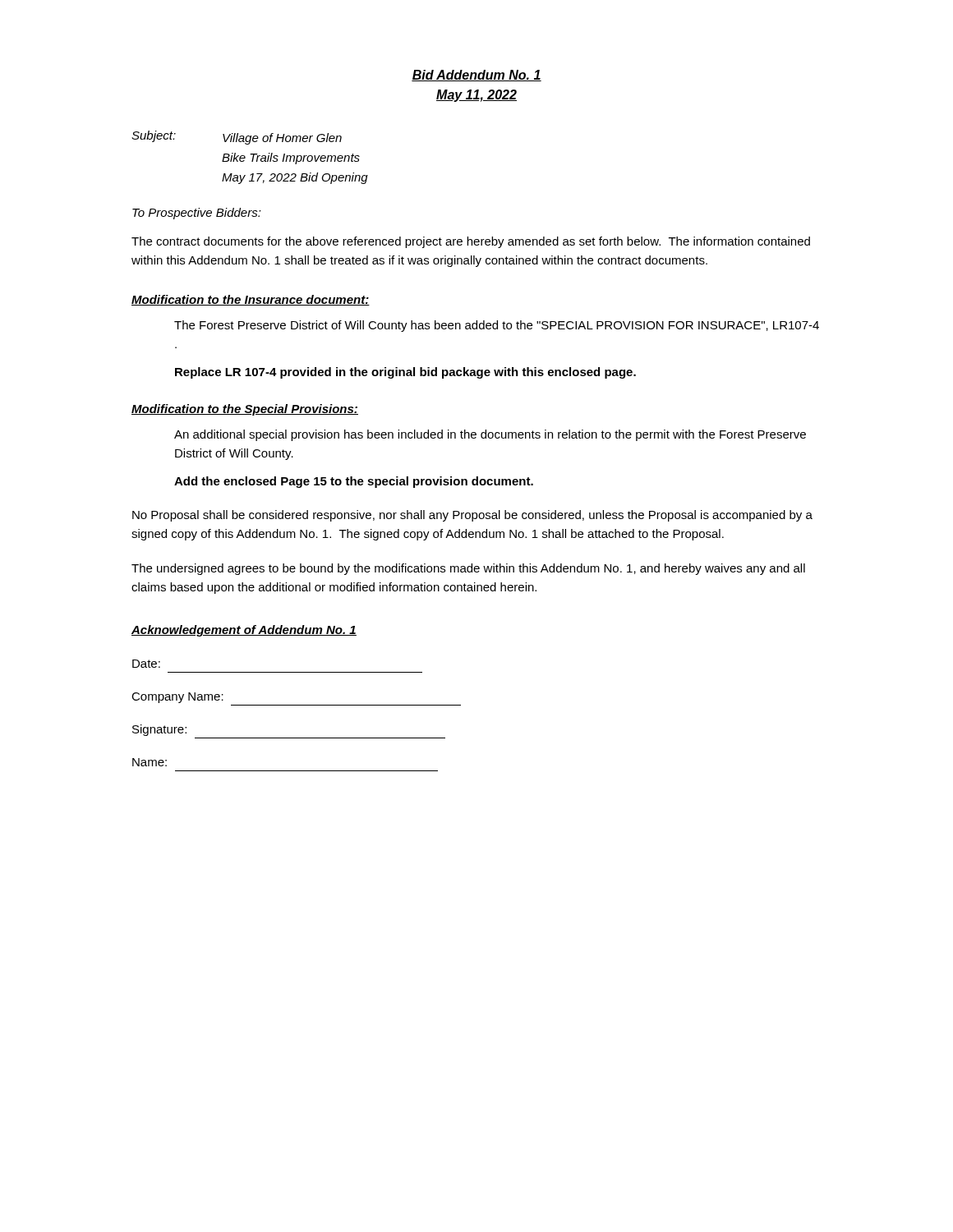
Task: Find the text block with the text "The Forest Preserve District"
Action: [x=497, y=334]
